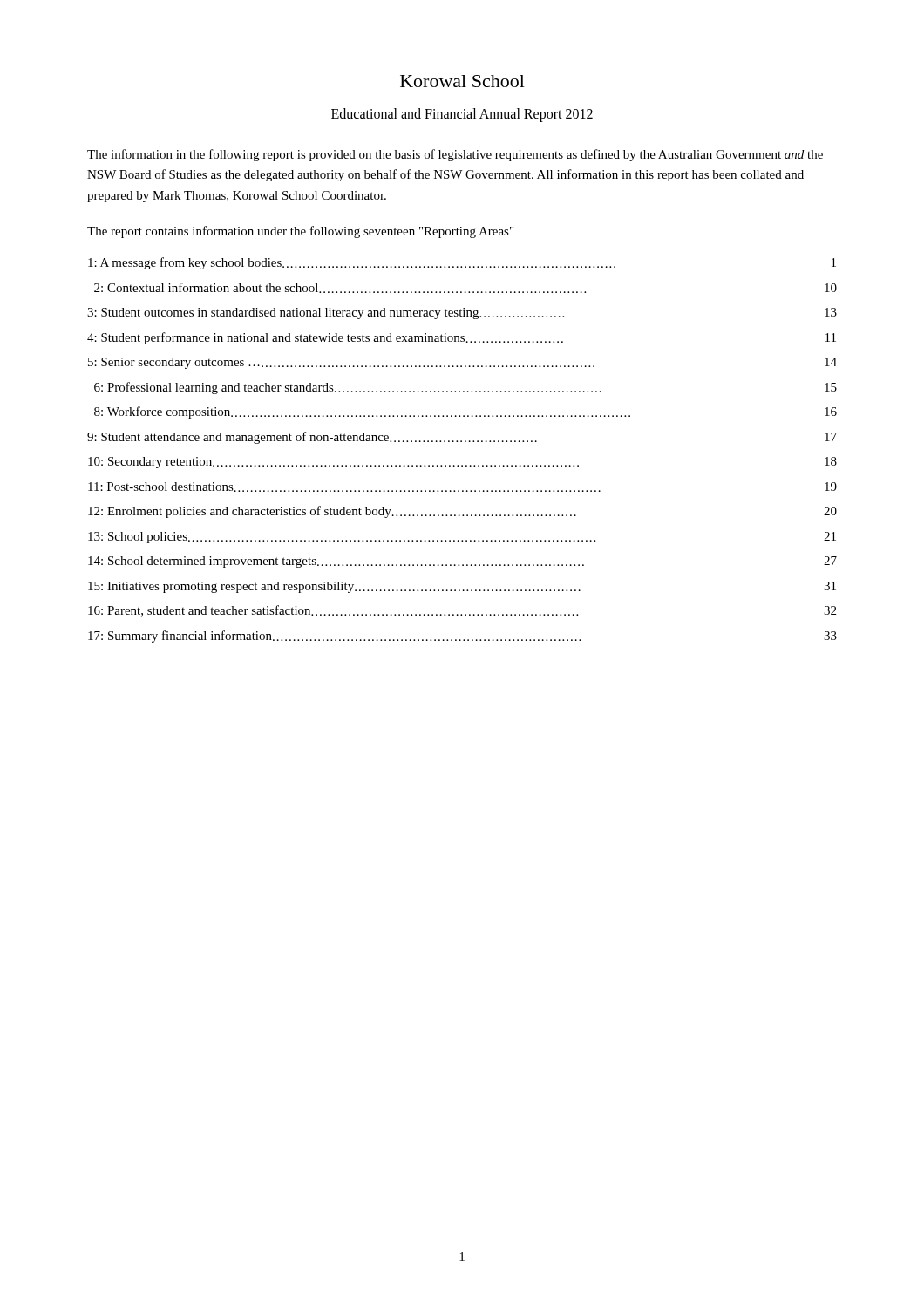Find "15: Initiatives promoting respect and responsibility" on this page
This screenshot has height=1308, width=924.
click(462, 586)
